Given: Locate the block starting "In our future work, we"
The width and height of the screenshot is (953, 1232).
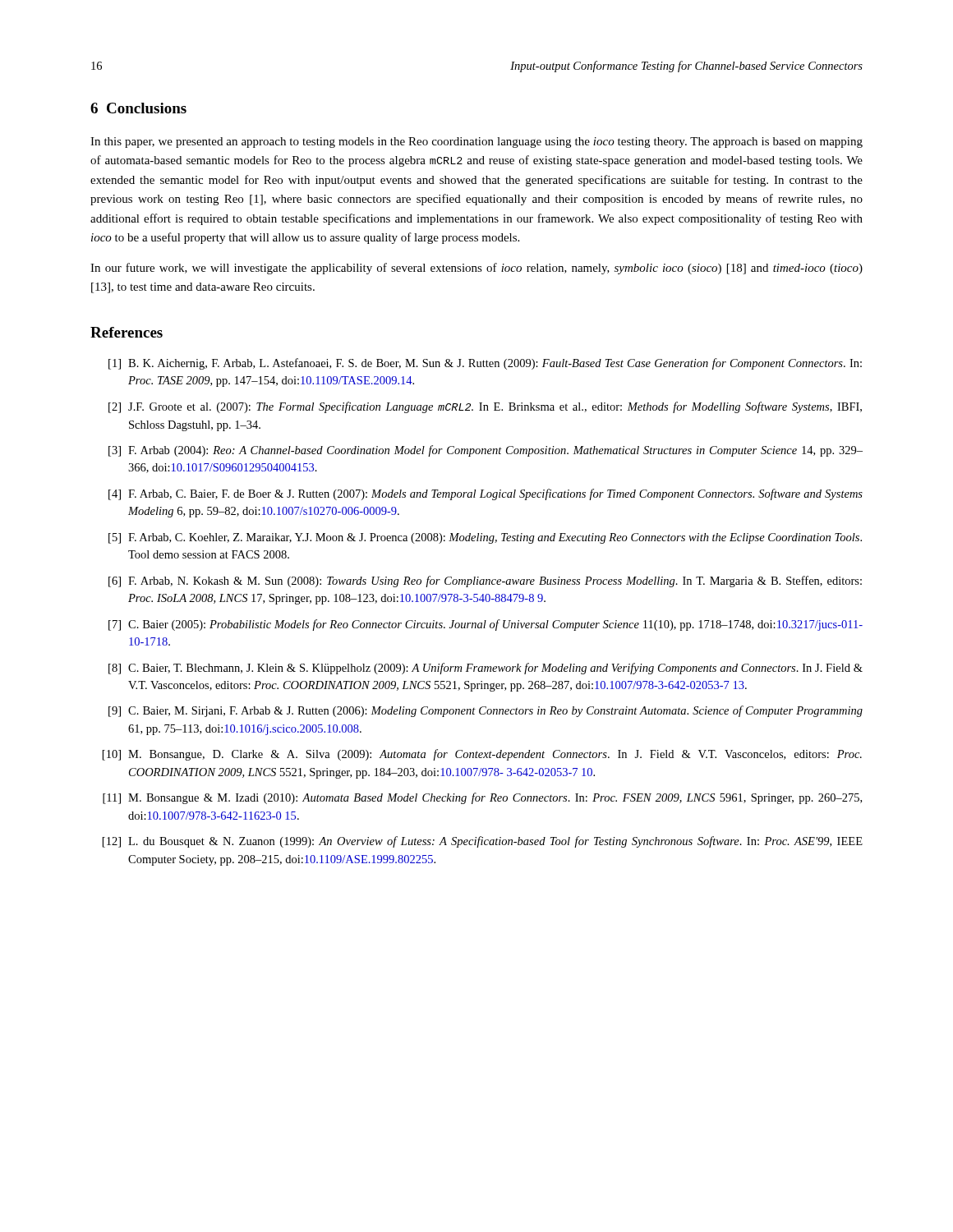Looking at the screenshot, I should click(476, 278).
